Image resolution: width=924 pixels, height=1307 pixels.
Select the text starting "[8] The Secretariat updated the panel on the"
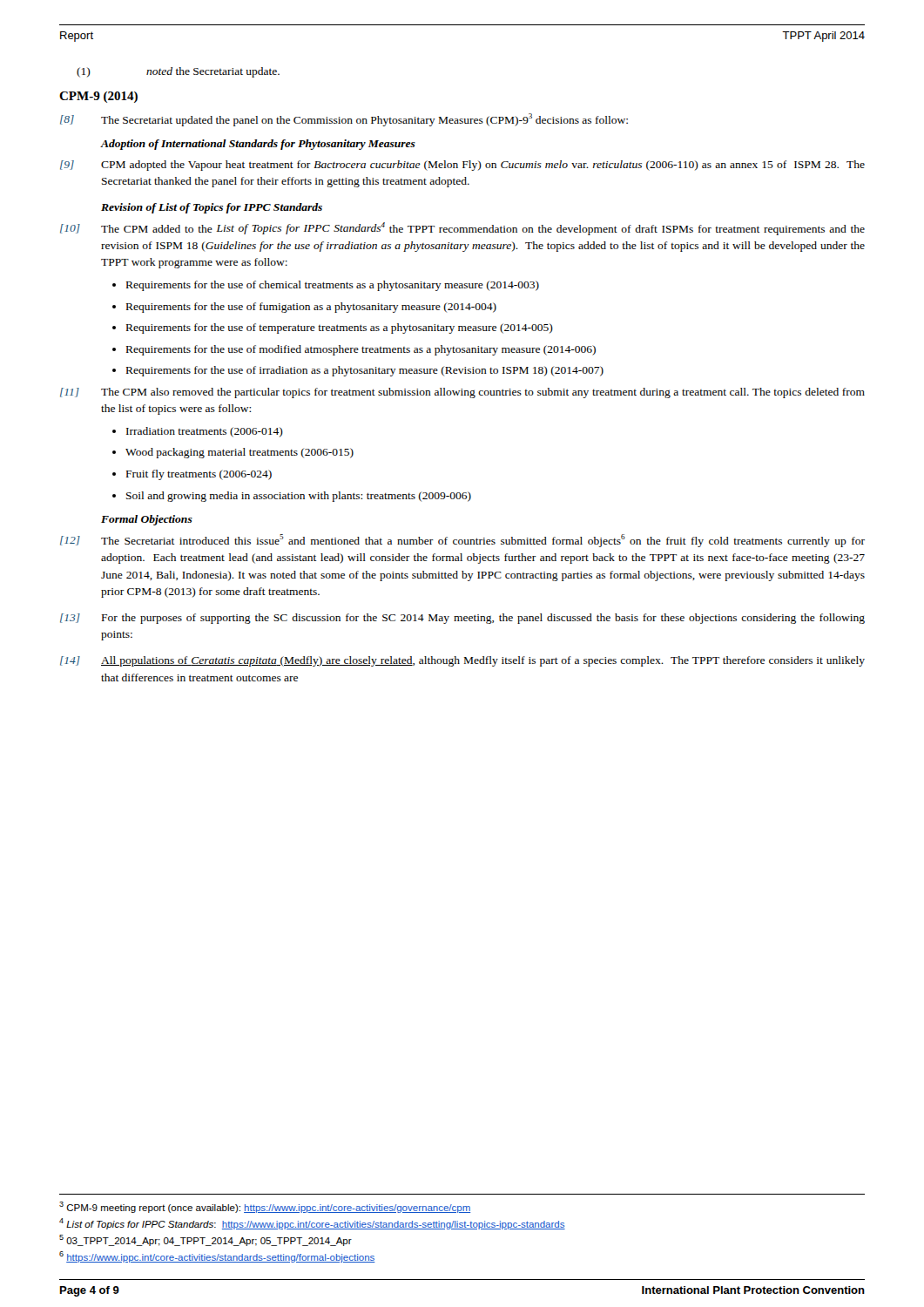coord(462,119)
